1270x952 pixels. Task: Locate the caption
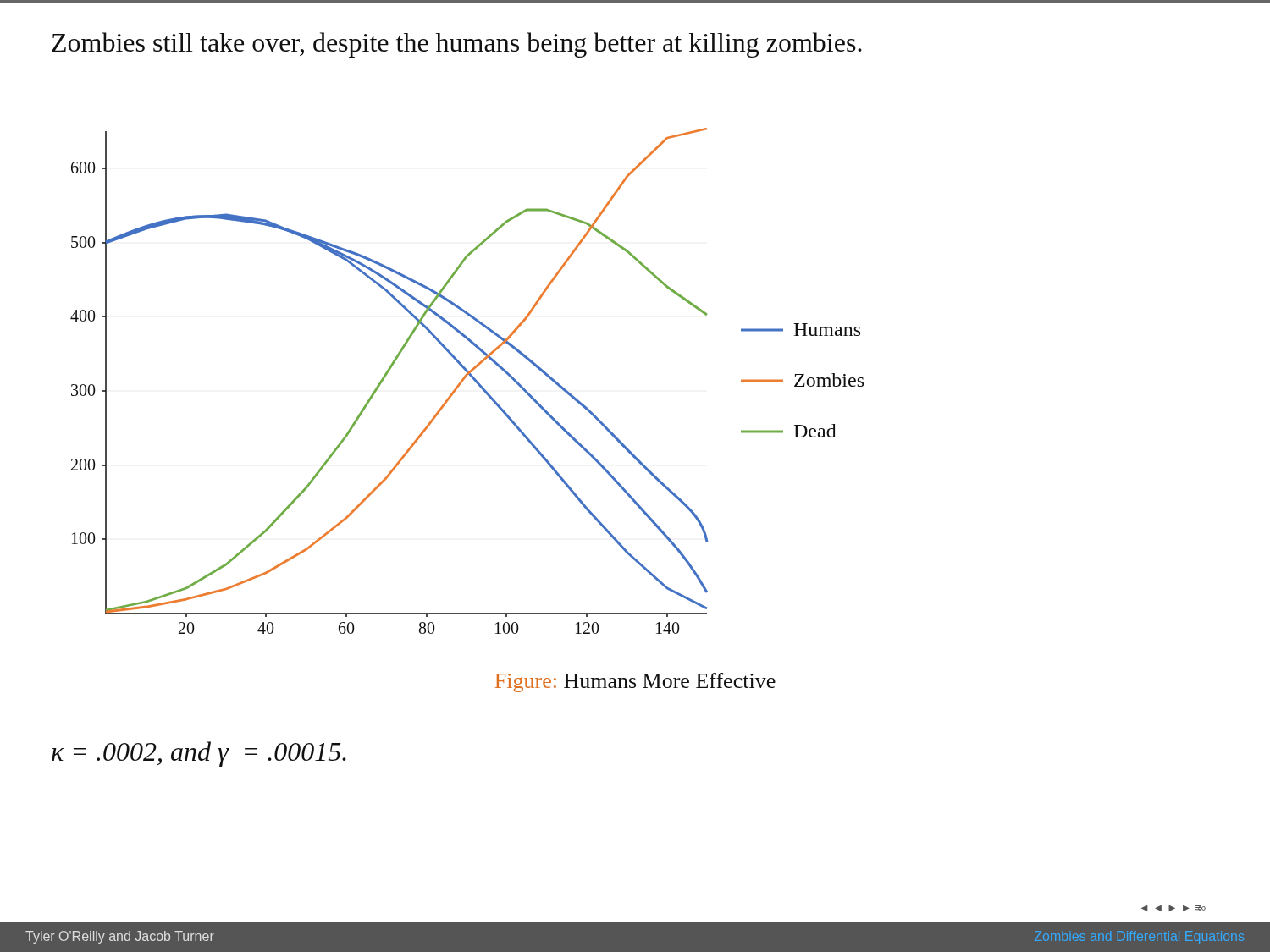[635, 681]
